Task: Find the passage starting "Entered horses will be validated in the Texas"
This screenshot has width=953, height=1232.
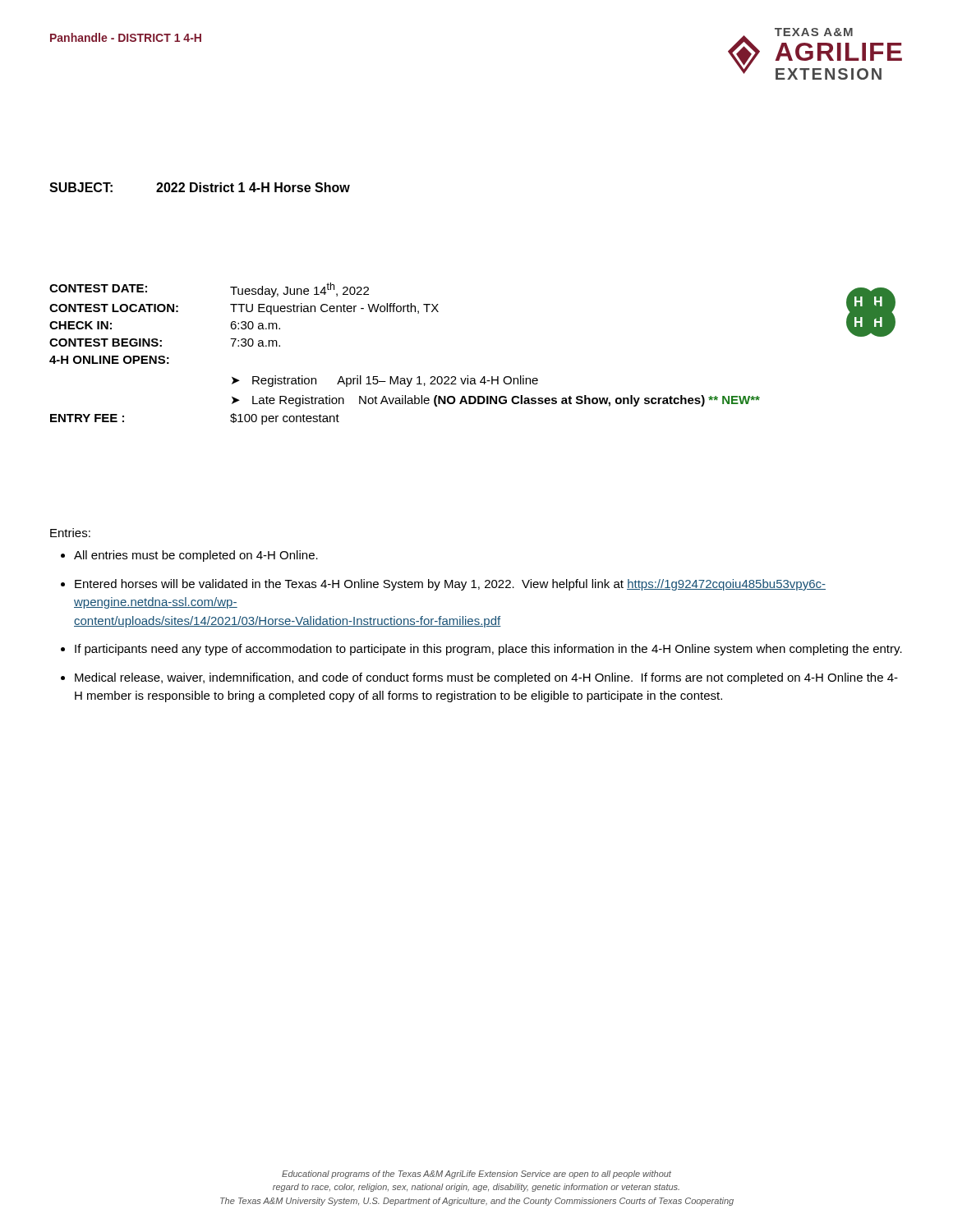Action: click(x=450, y=585)
